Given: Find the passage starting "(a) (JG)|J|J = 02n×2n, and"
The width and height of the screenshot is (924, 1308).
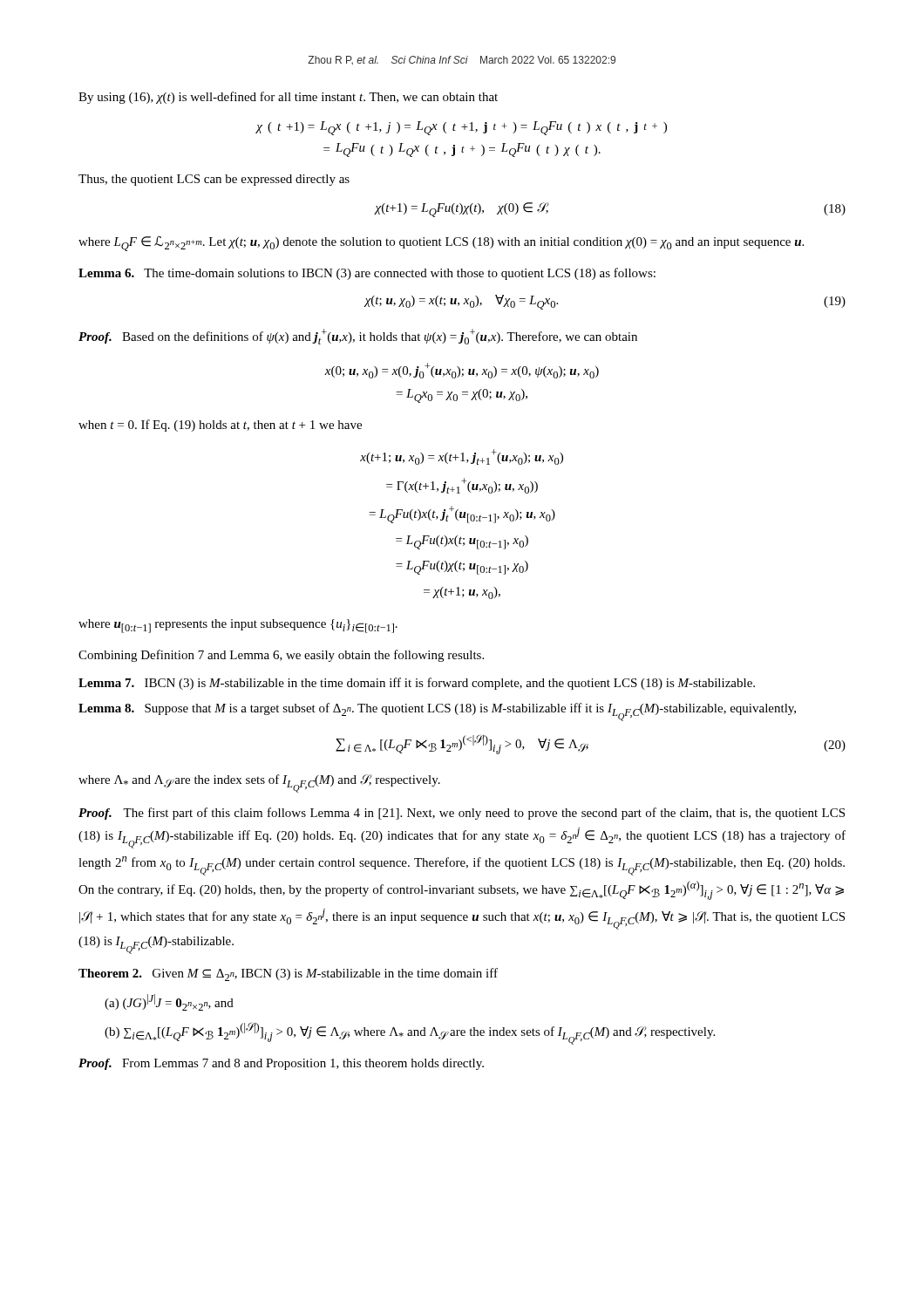Looking at the screenshot, I should point(169,1003).
